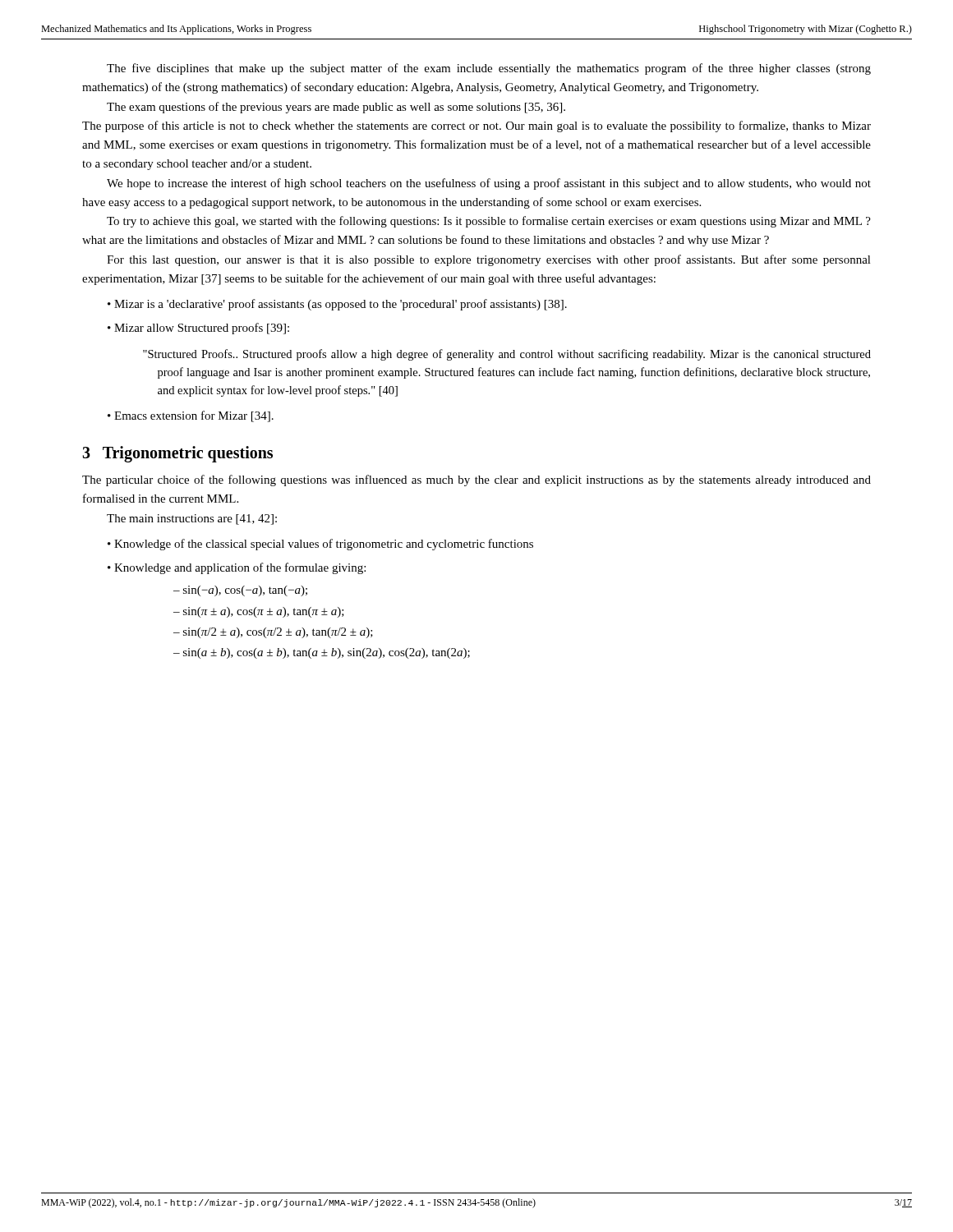This screenshot has height=1232, width=953.
Task: Select the element starting "The particular choice of the following questions"
Action: [476, 490]
